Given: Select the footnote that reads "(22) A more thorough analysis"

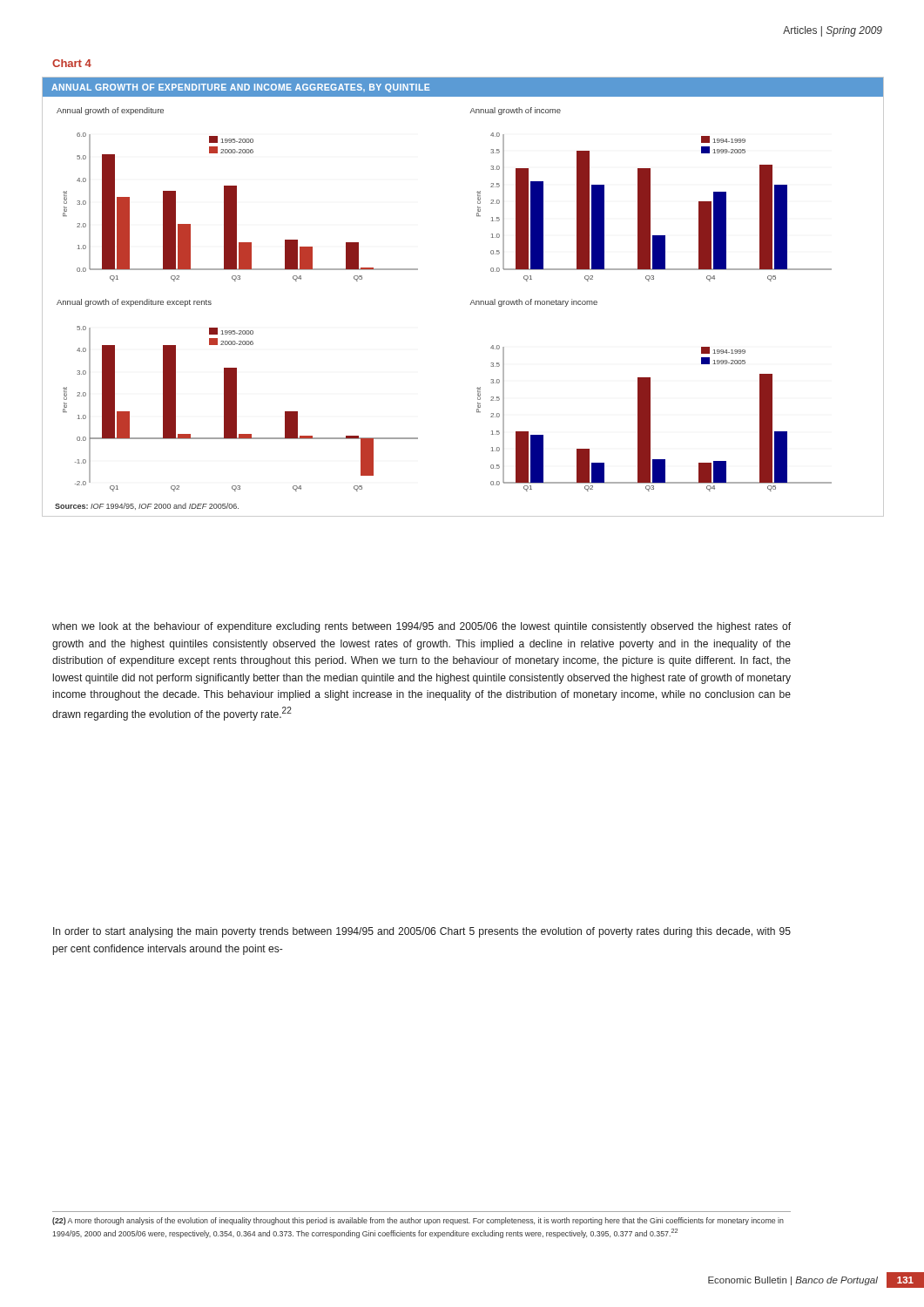Looking at the screenshot, I should coord(418,1227).
